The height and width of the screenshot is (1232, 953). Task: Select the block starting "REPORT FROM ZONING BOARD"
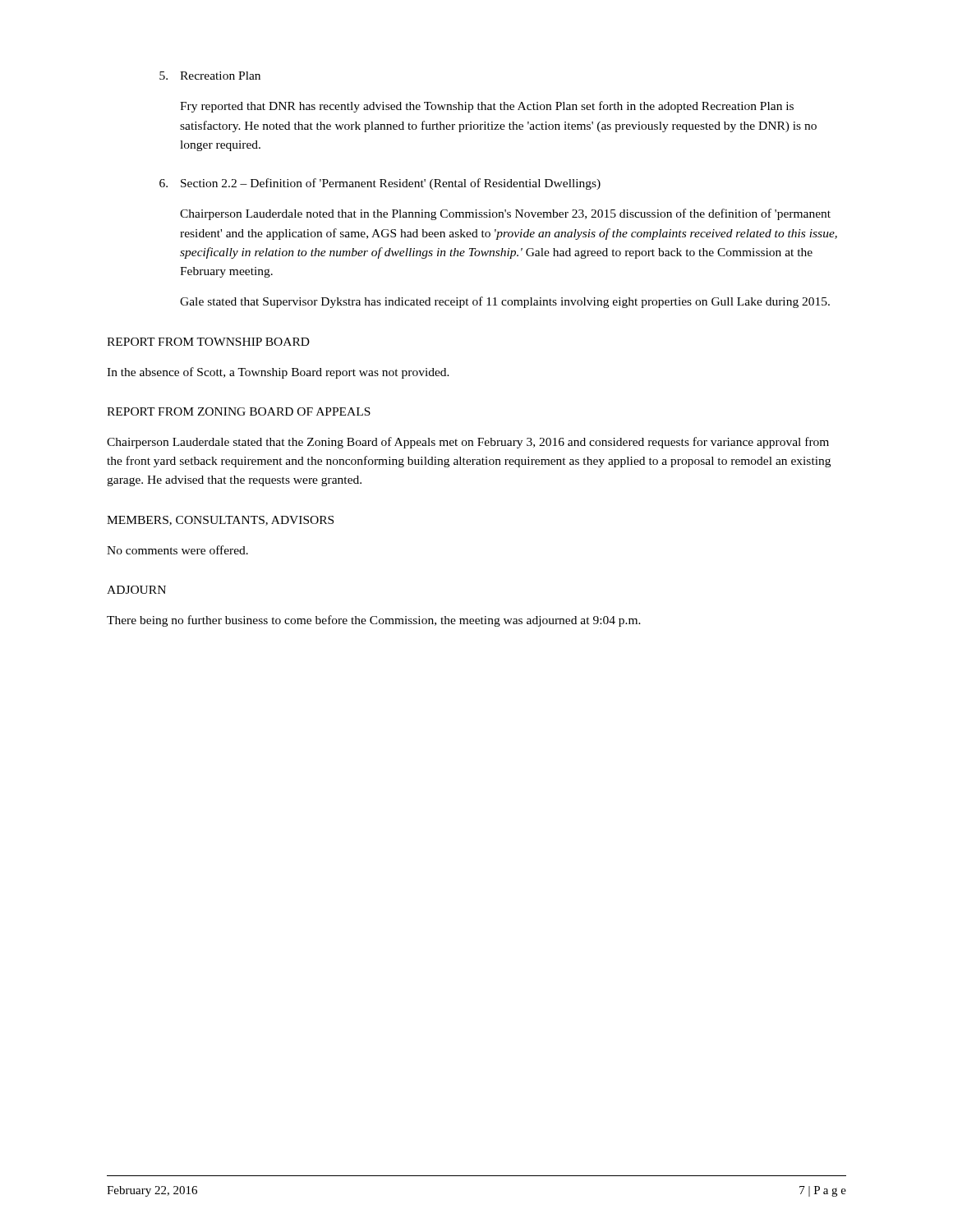(239, 411)
